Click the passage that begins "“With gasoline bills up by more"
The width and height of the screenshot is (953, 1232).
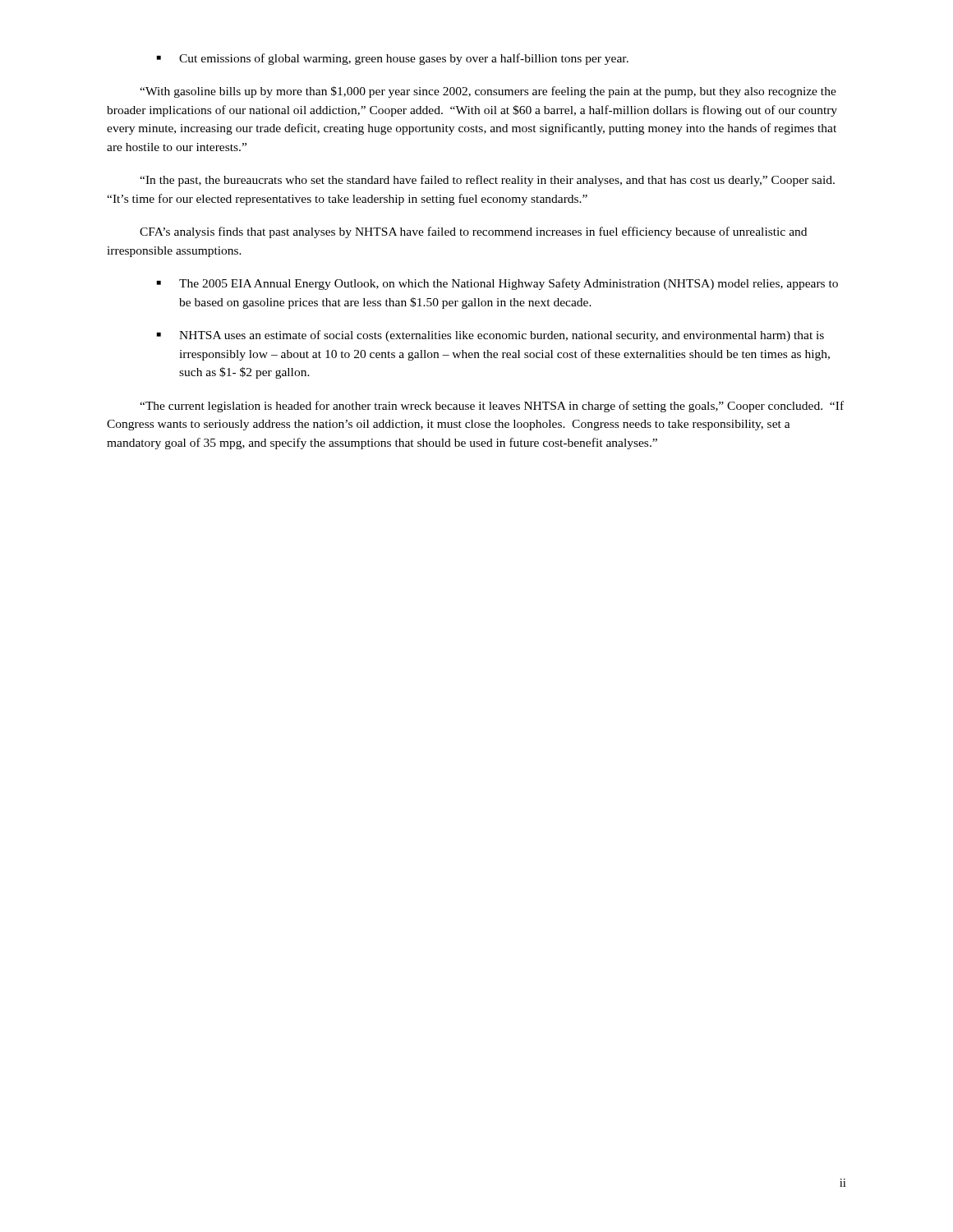click(472, 119)
